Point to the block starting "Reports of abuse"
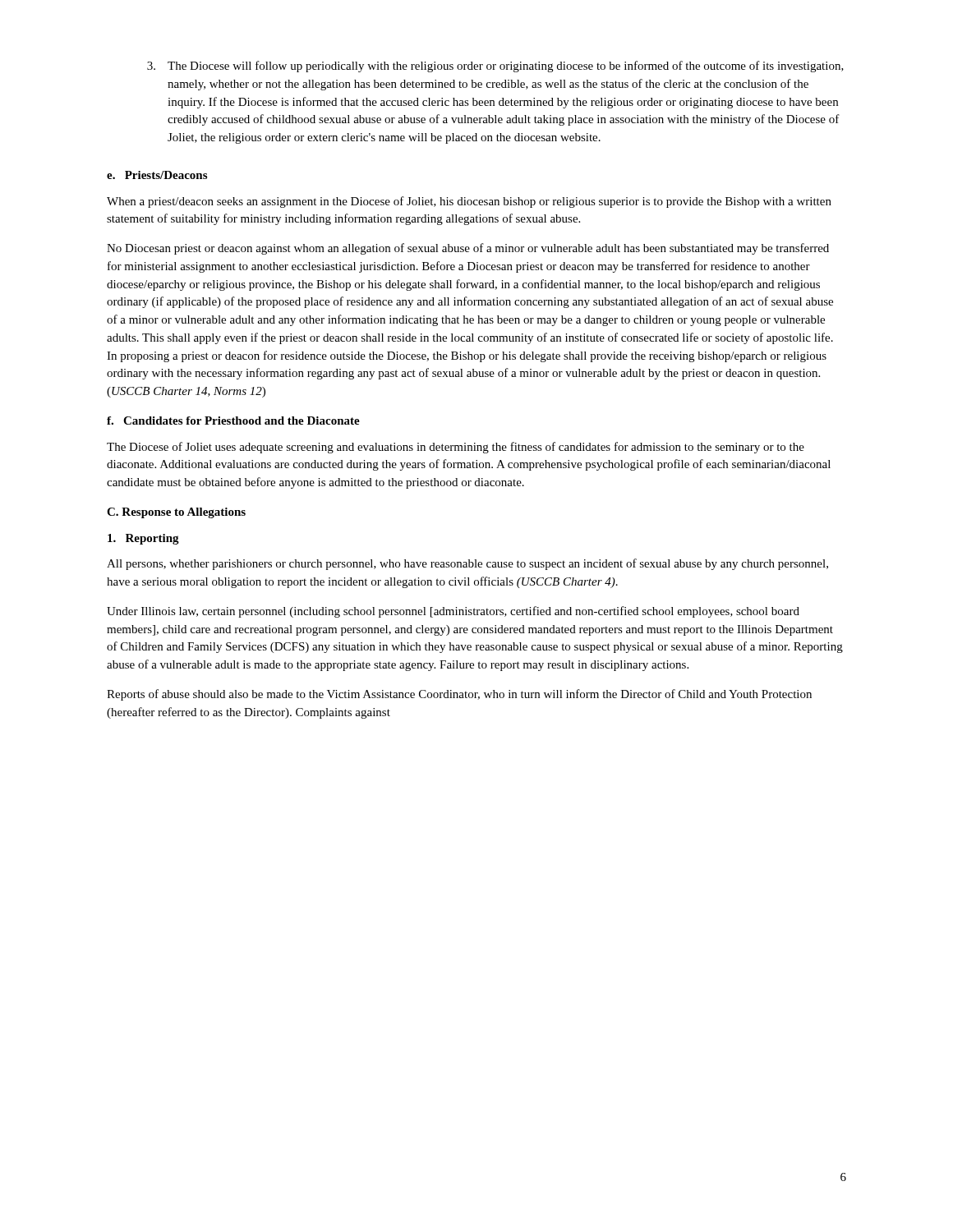The height and width of the screenshot is (1232, 953). [476, 703]
